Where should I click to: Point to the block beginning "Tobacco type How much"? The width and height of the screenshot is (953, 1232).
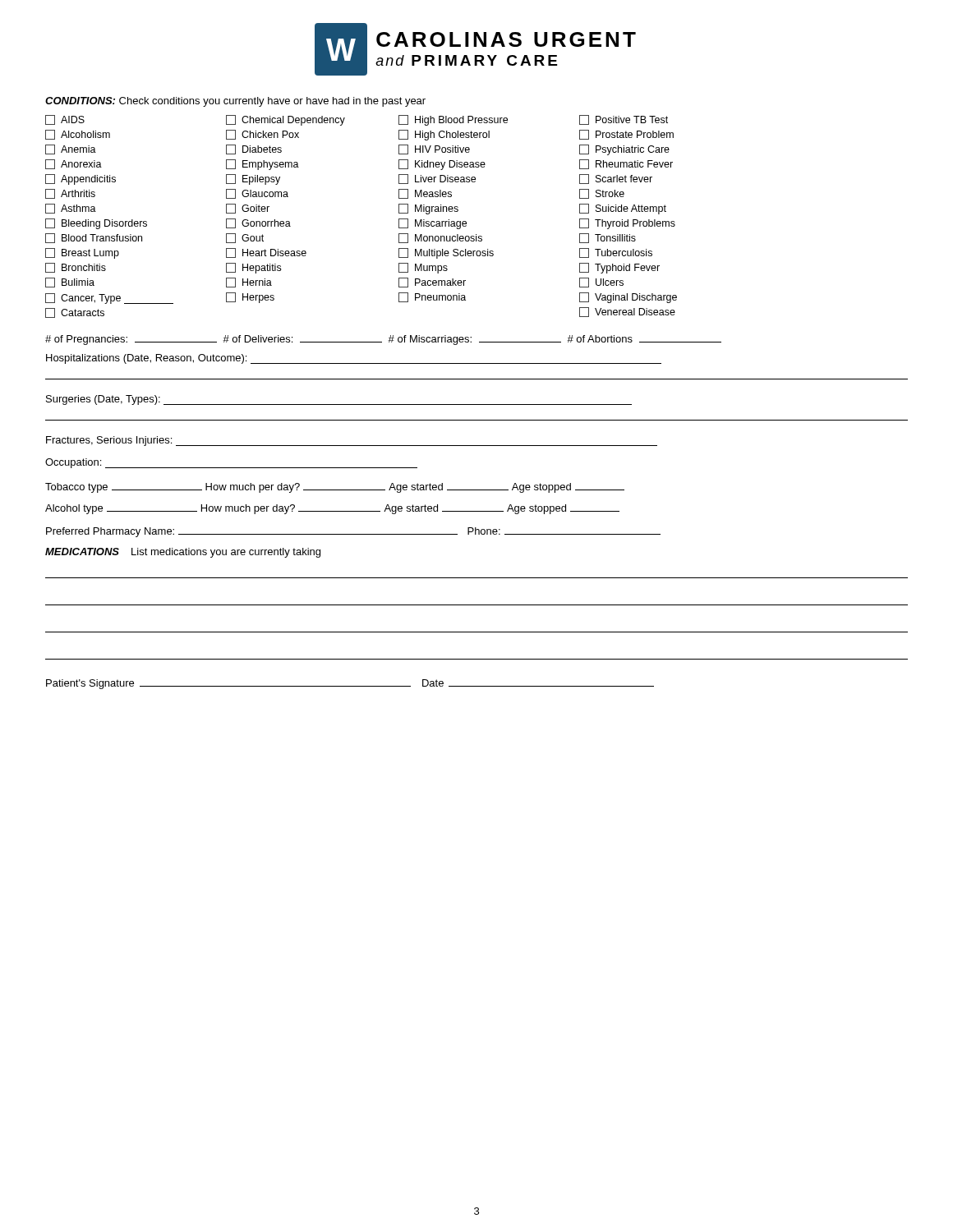point(335,485)
